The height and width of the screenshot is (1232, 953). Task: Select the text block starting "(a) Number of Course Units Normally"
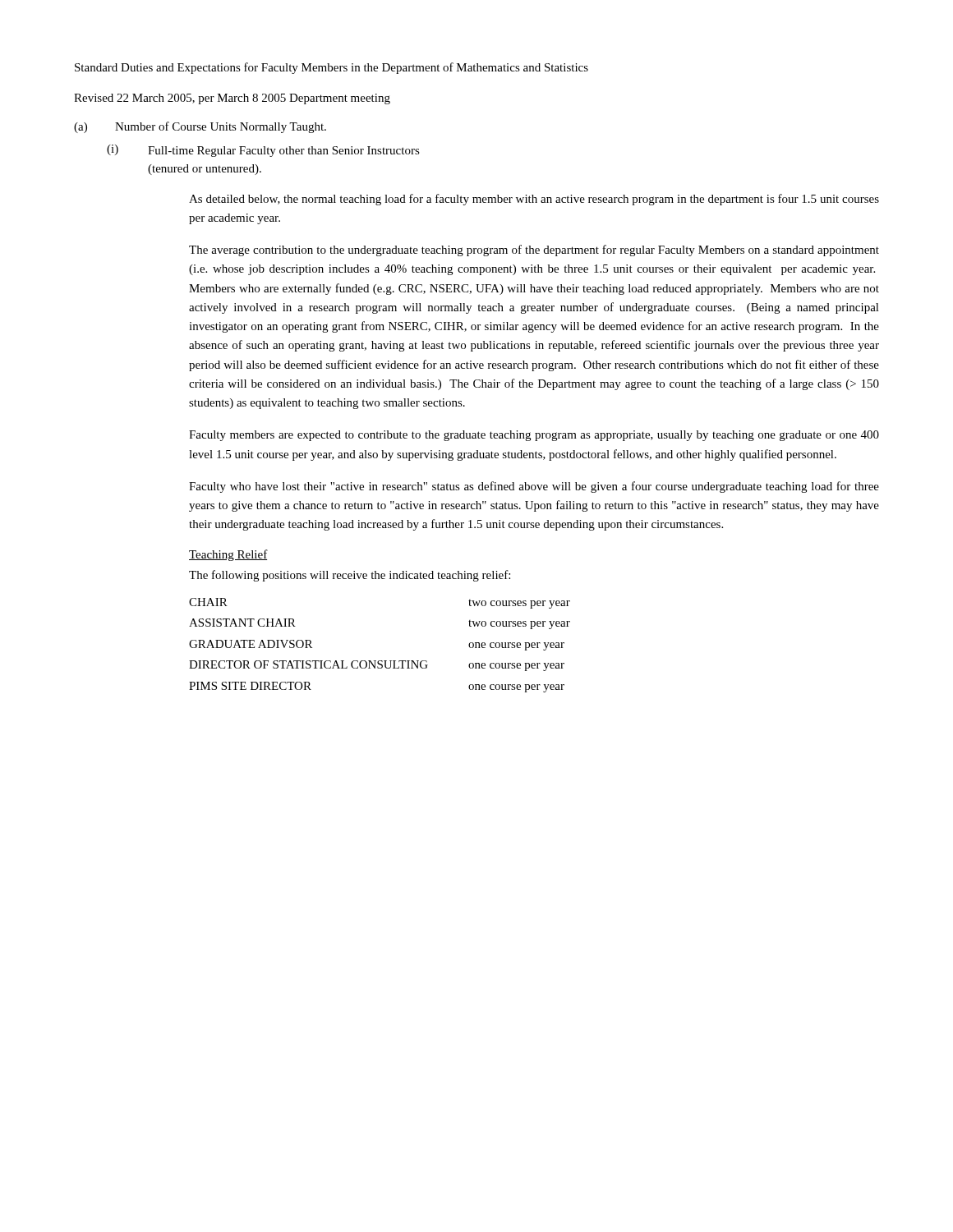click(200, 127)
